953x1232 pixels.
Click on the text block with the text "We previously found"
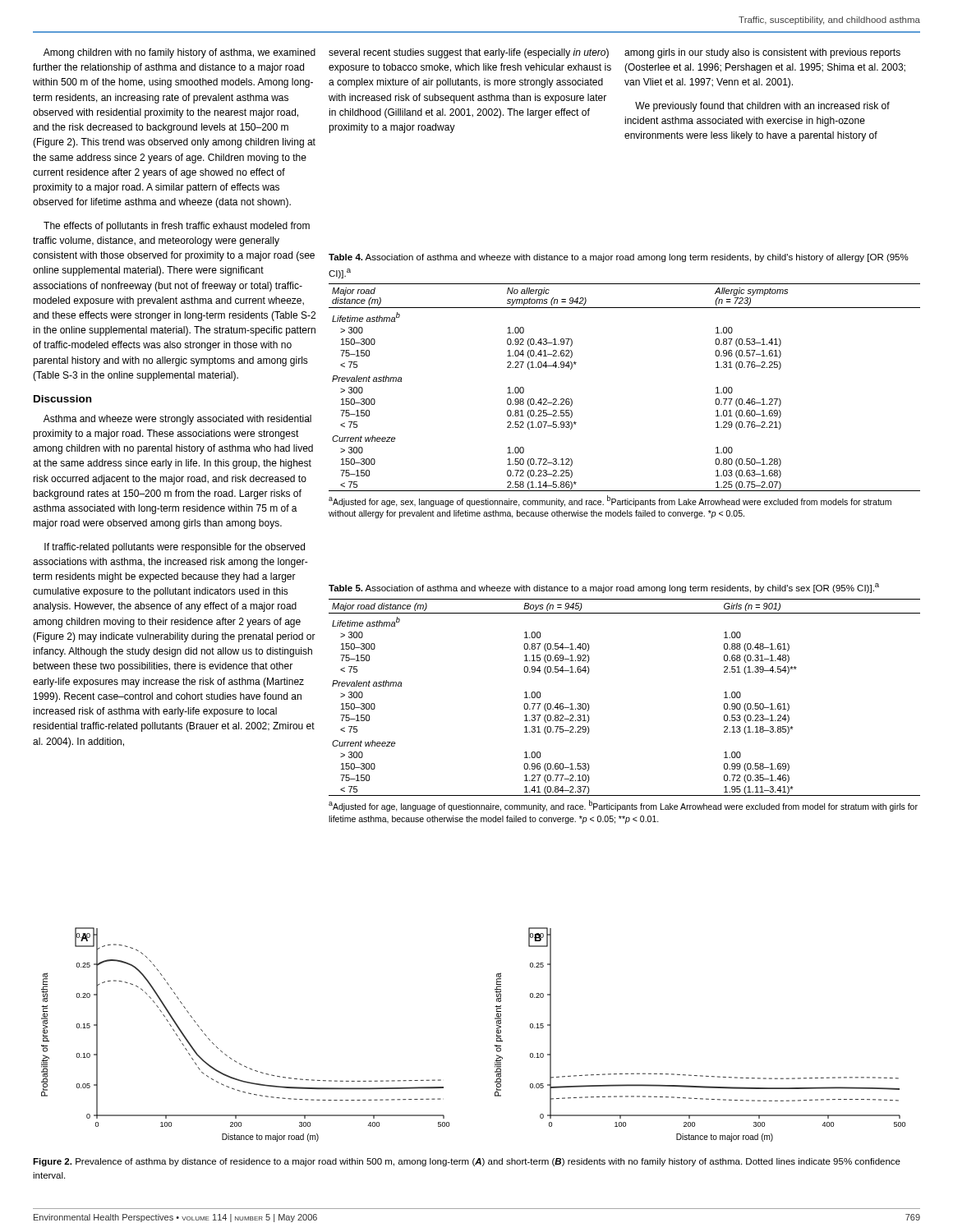(757, 121)
